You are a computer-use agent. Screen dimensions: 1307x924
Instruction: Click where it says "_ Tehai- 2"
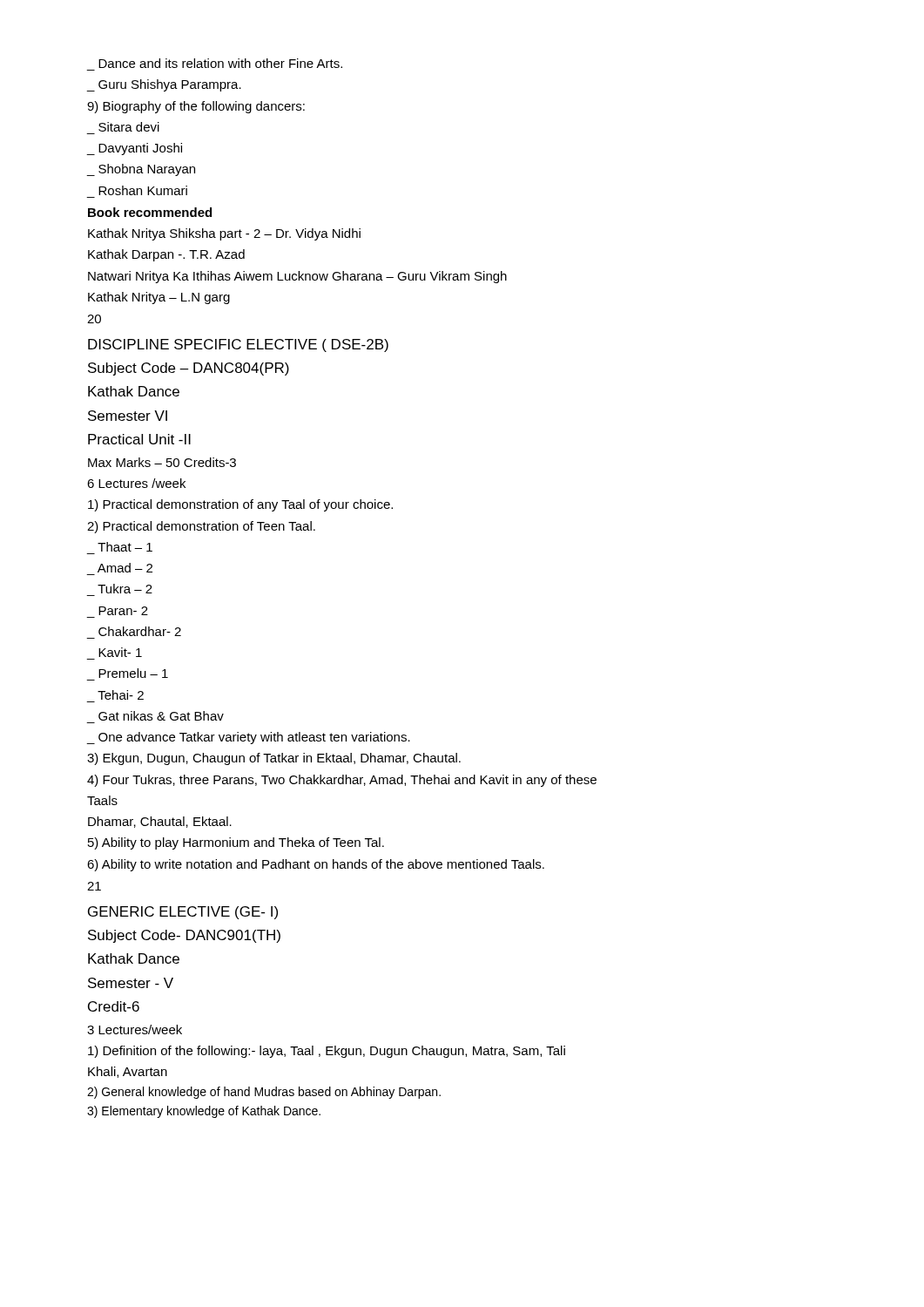coord(116,695)
